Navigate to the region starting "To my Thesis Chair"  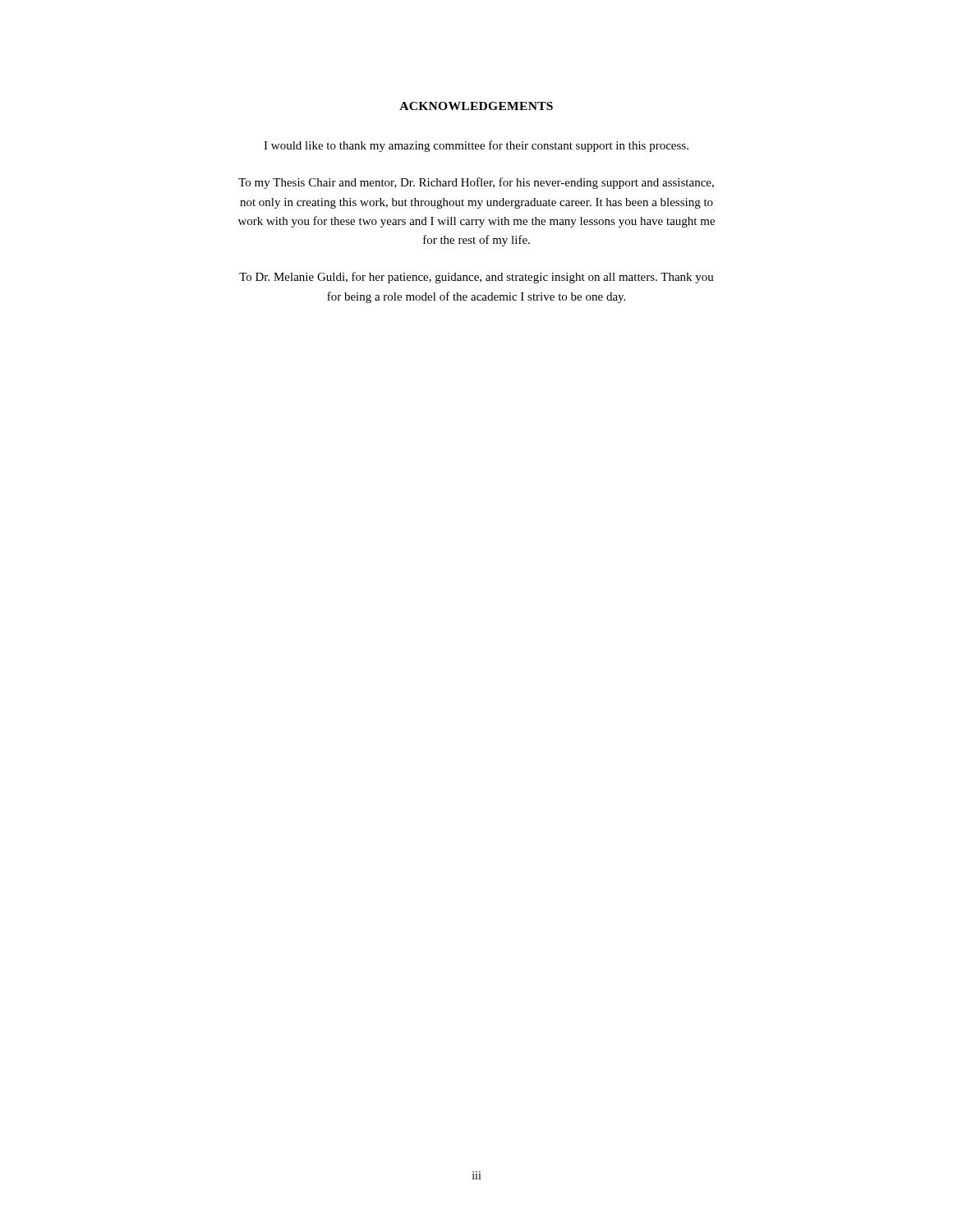pyautogui.click(x=476, y=211)
